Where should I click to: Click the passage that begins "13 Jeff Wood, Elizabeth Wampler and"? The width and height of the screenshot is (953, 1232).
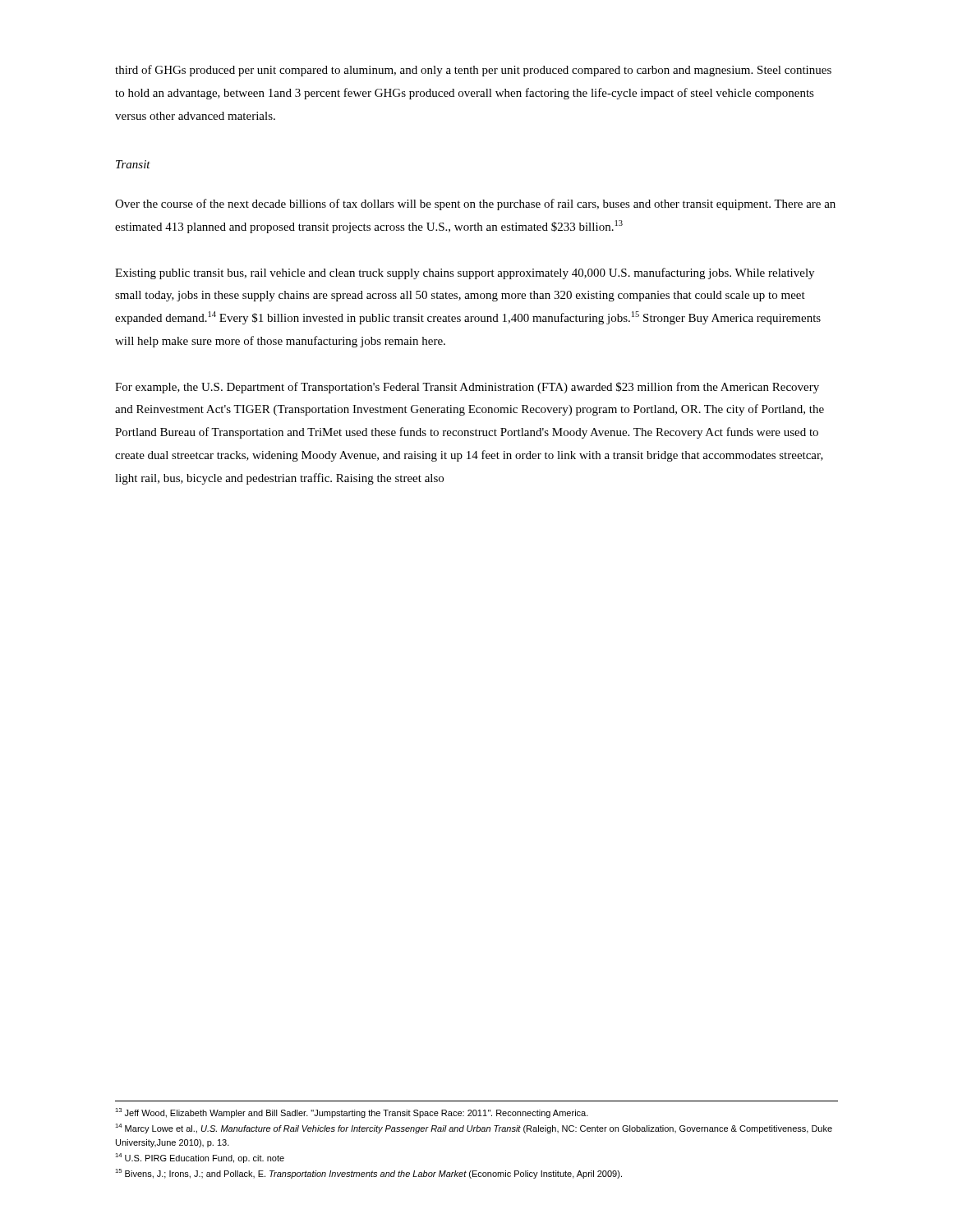pos(352,1112)
